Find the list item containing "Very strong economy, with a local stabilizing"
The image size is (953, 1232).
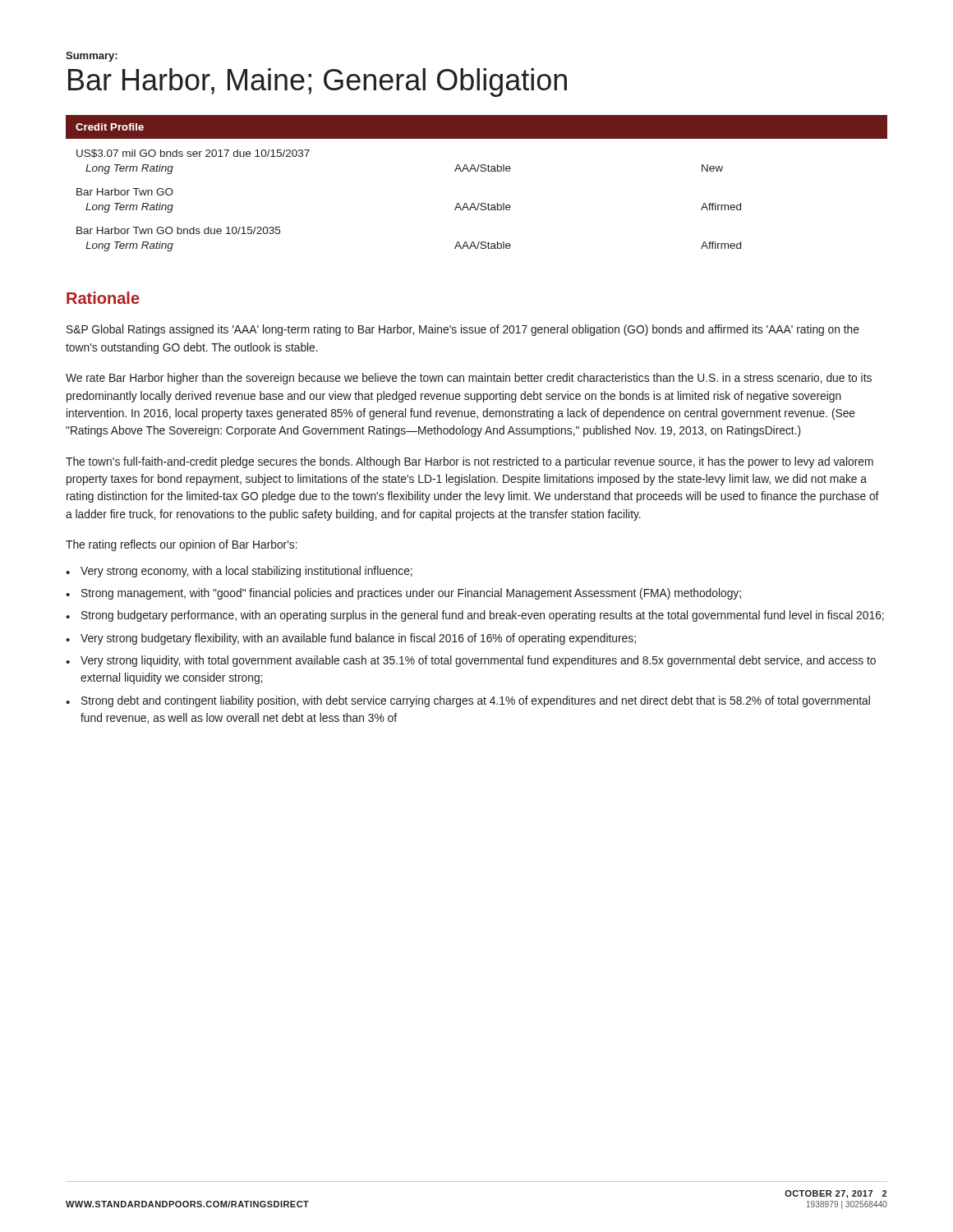click(x=247, y=571)
